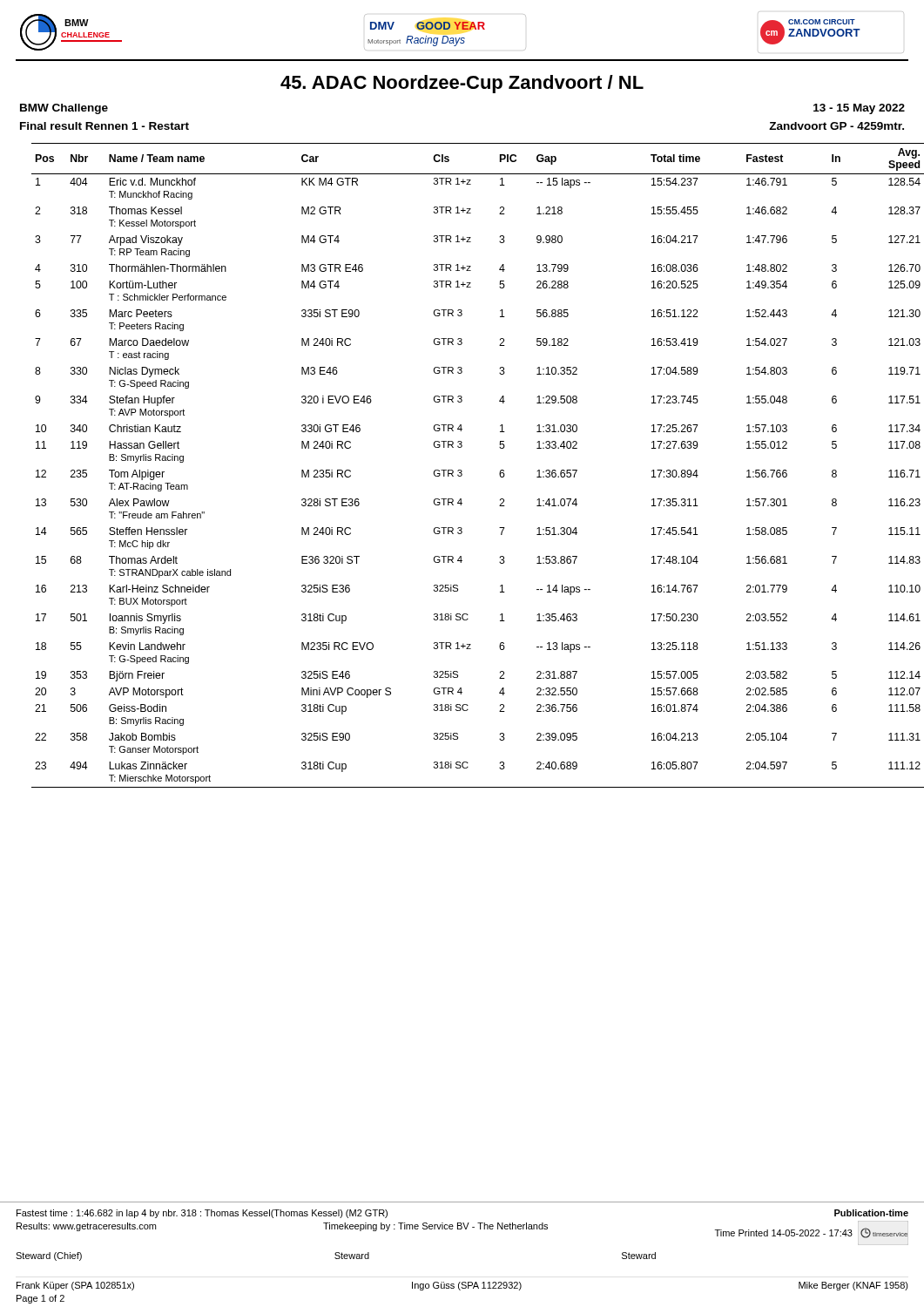Select the logo
The width and height of the screenshot is (924, 1307).
pos(462,30)
